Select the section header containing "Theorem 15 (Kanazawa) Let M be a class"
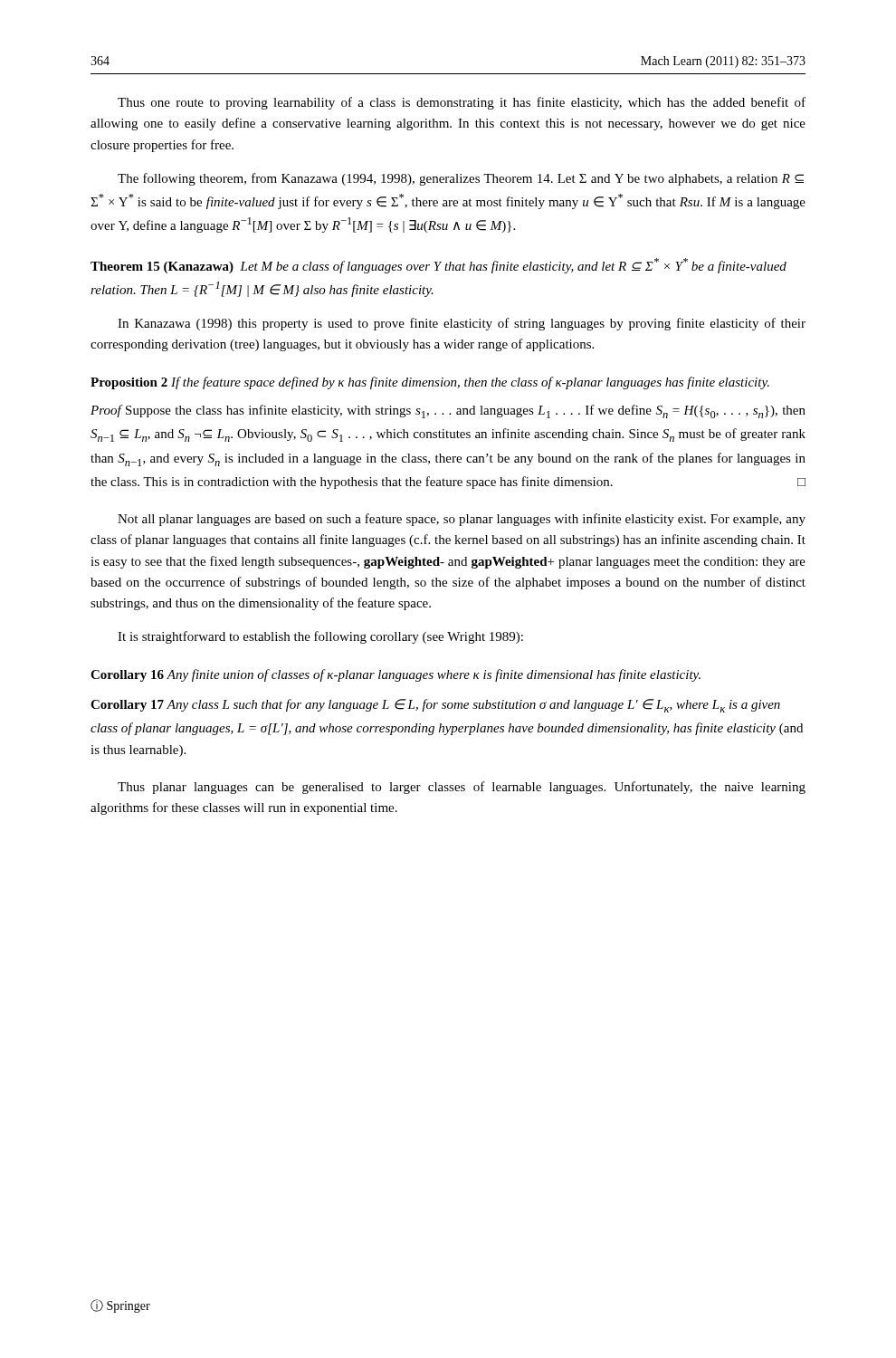 (x=438, y=276)
